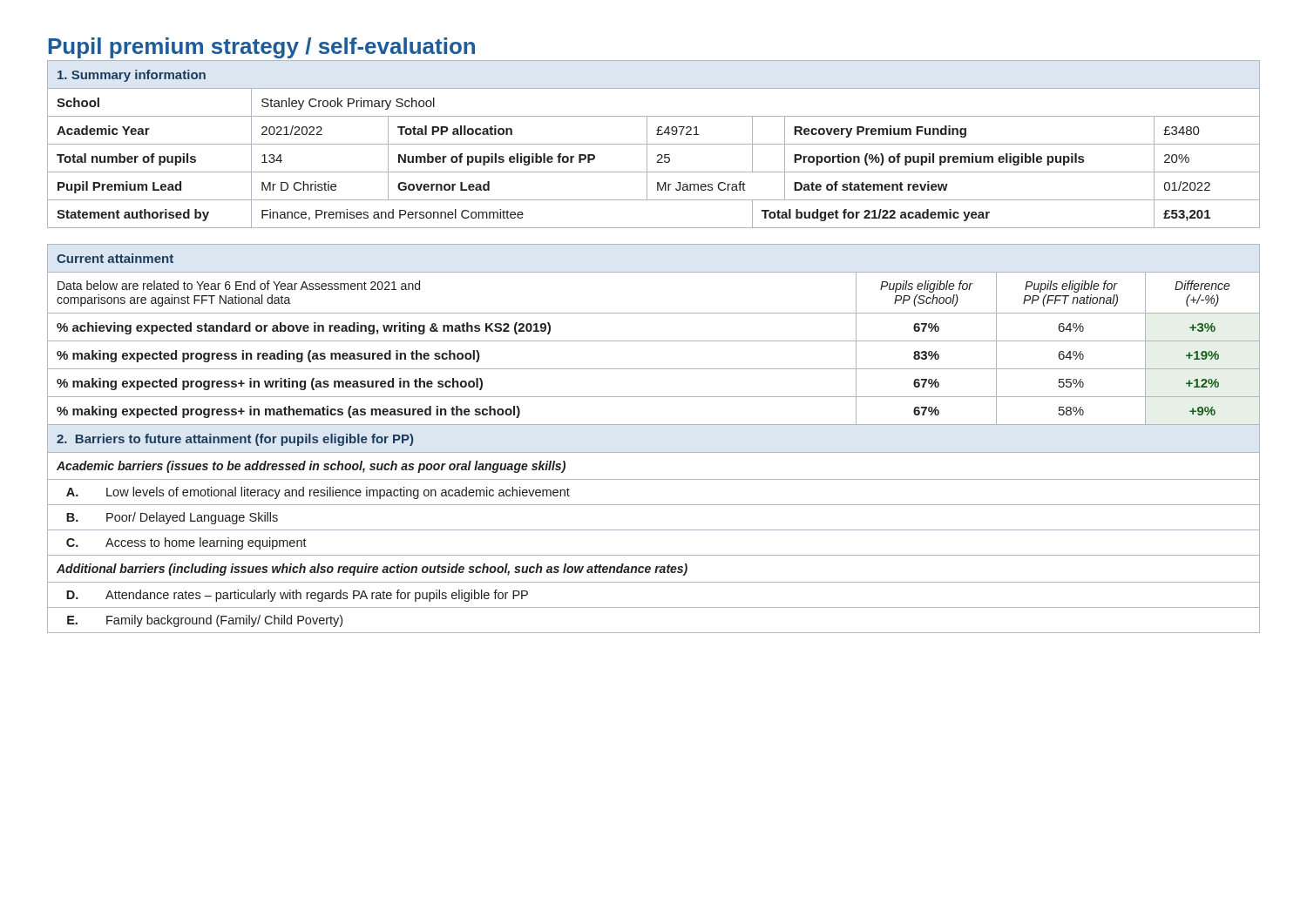Find the table that mentions "Statement authorised by"
Screen dimensions: 924x1307
tap(654, 144)
